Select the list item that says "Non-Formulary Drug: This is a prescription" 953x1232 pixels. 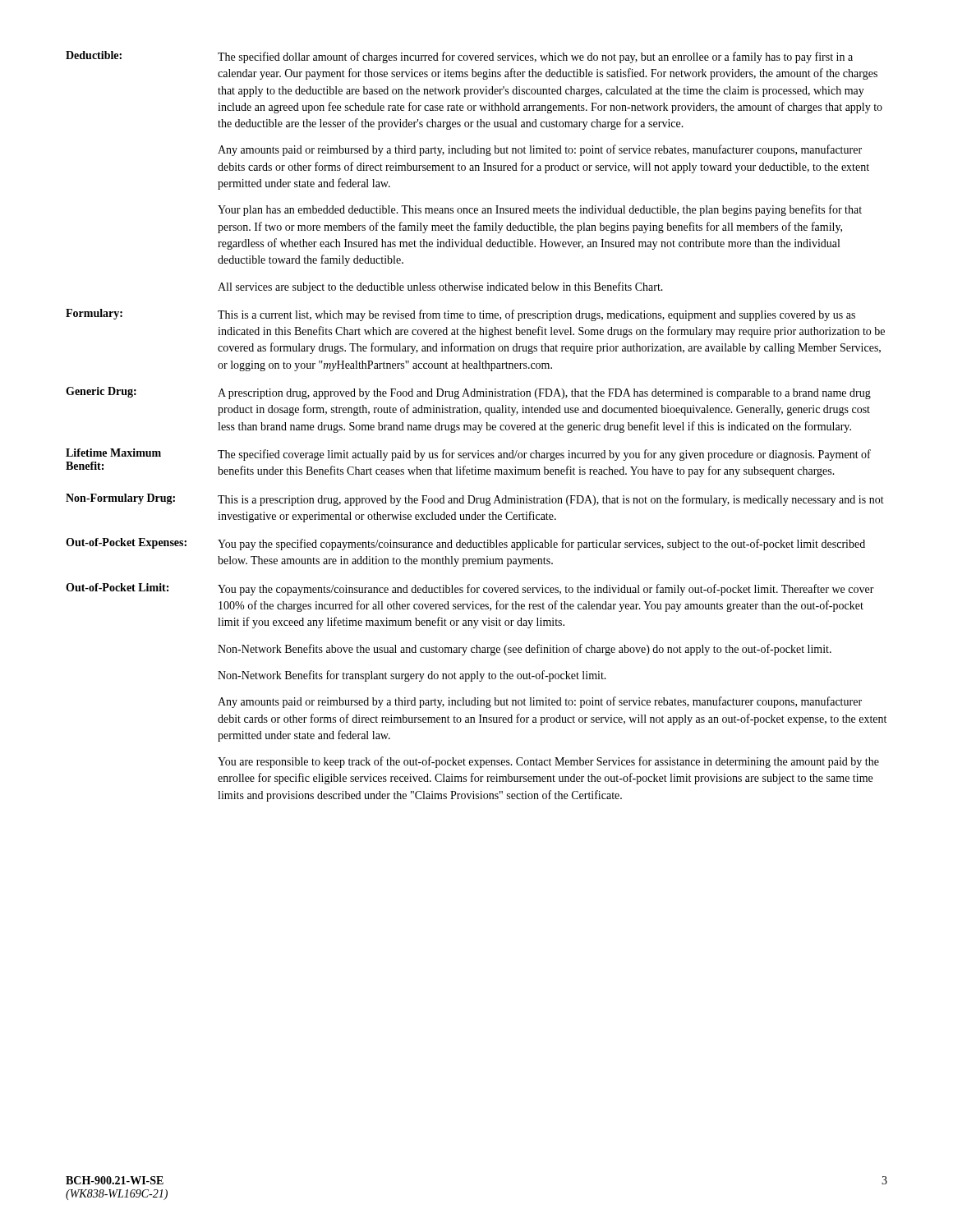click(476, 508)
